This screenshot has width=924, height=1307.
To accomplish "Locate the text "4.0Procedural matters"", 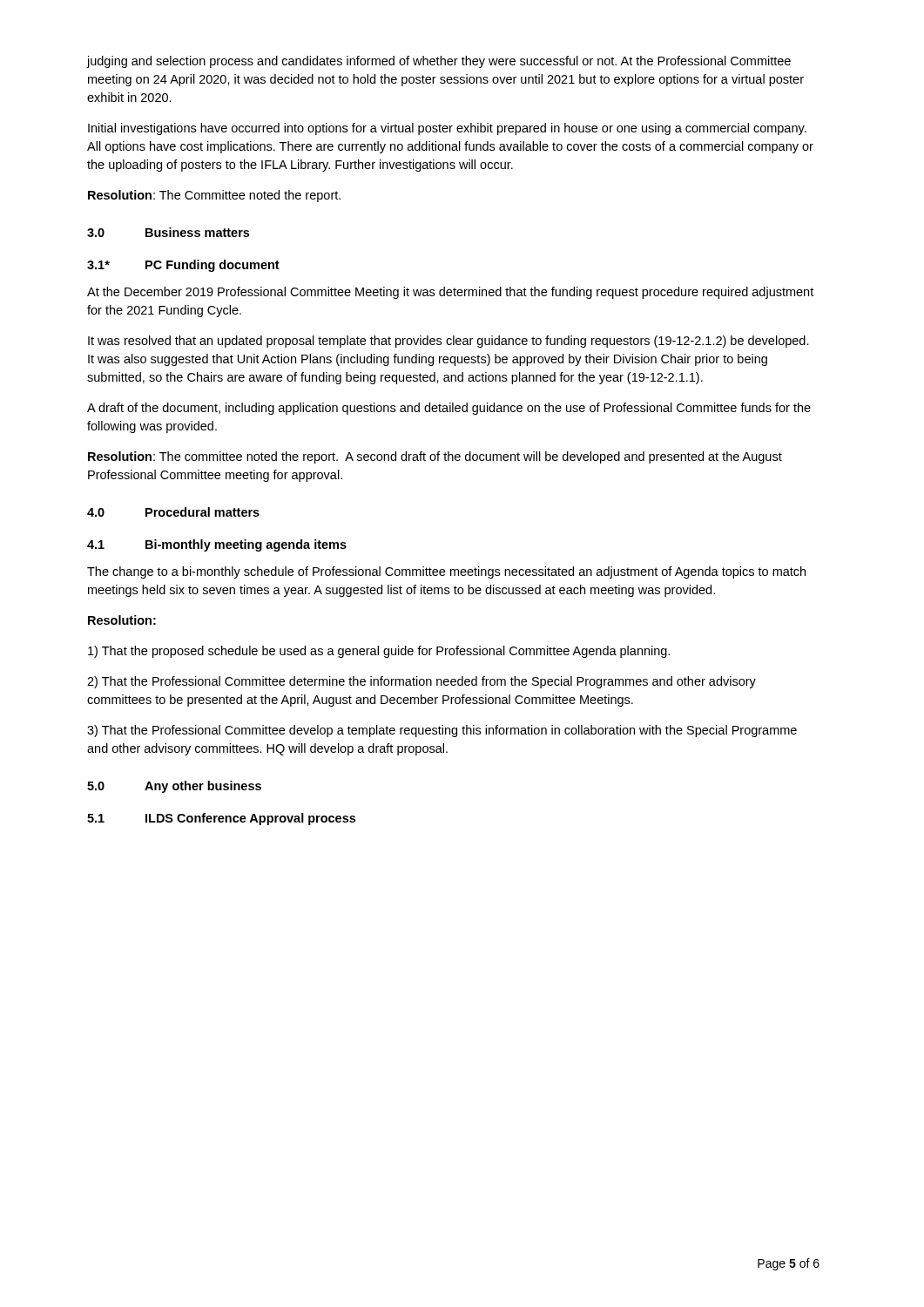I will point(173,513).
